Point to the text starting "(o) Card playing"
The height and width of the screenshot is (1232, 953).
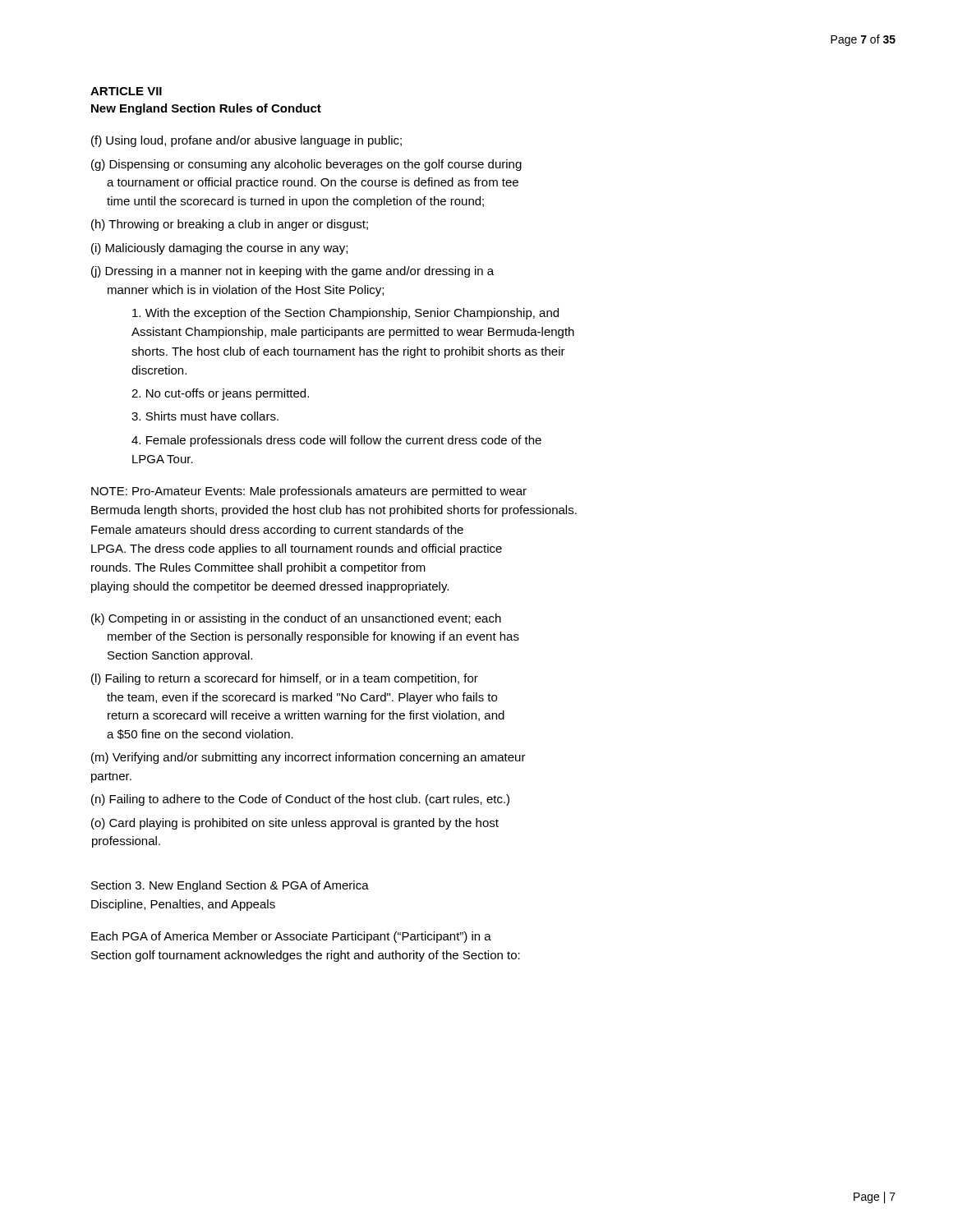(294, 833)
